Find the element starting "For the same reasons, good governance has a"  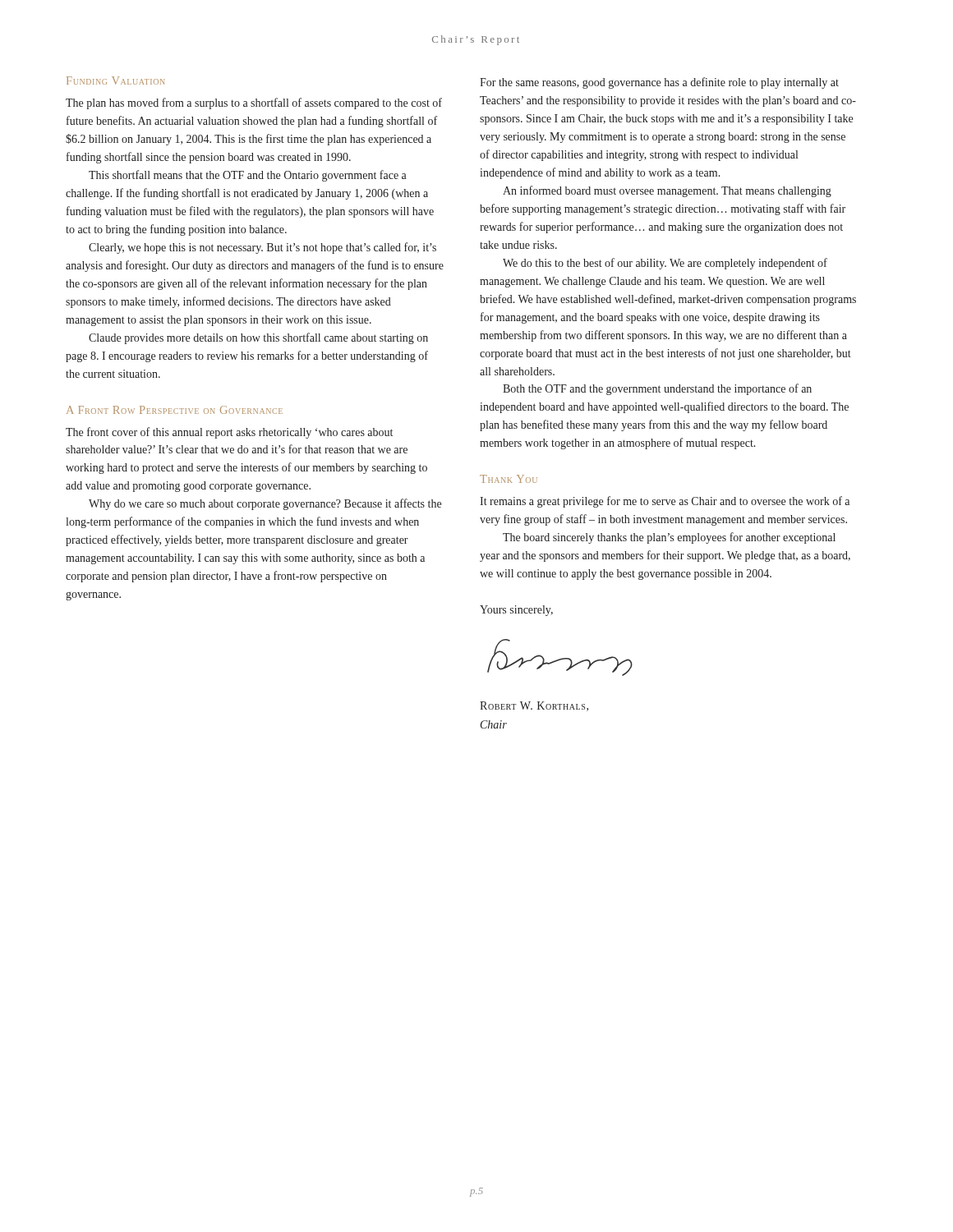click(x=669, y=128)
